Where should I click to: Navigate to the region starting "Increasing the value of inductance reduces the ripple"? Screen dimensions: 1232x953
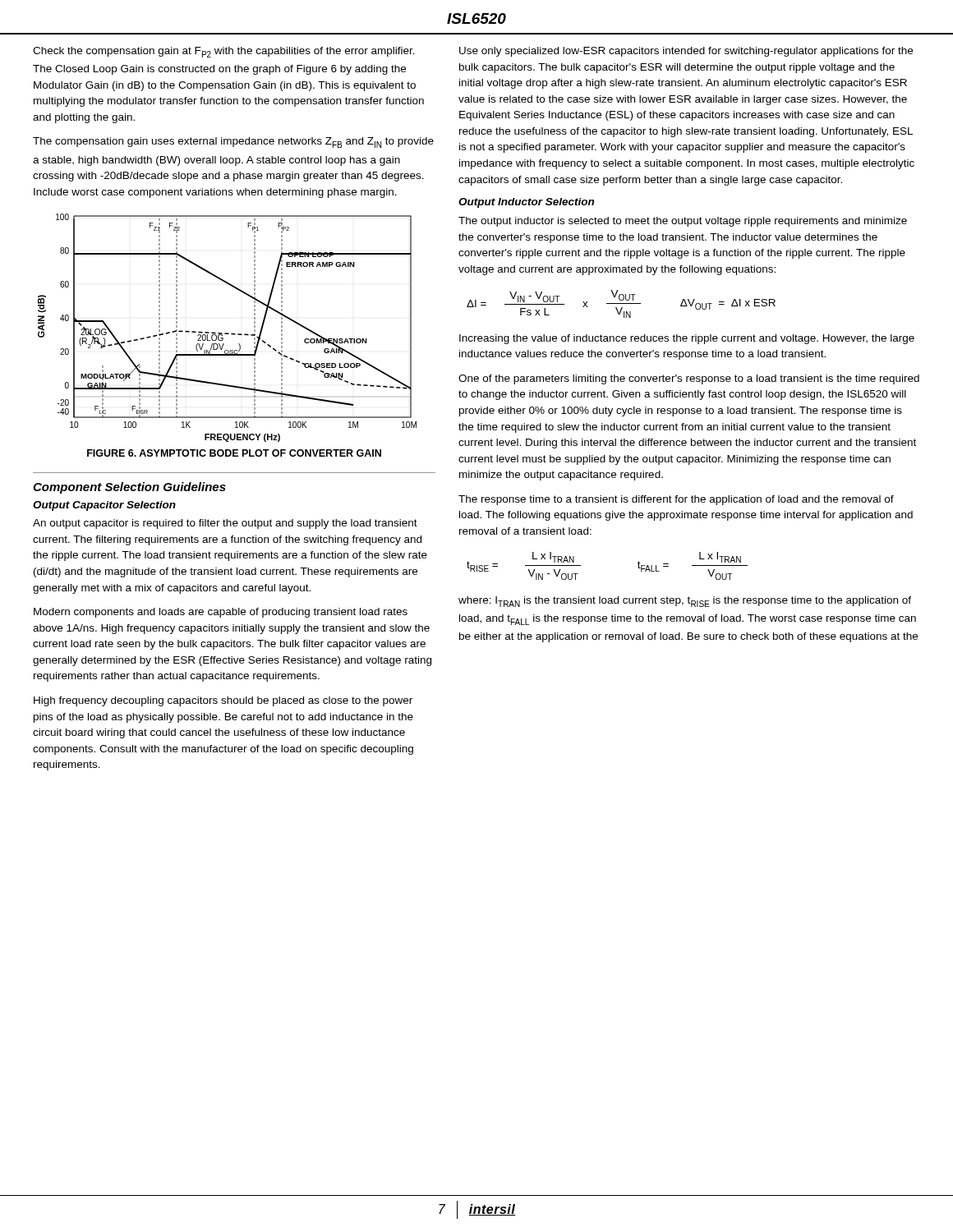click(687, 346)
